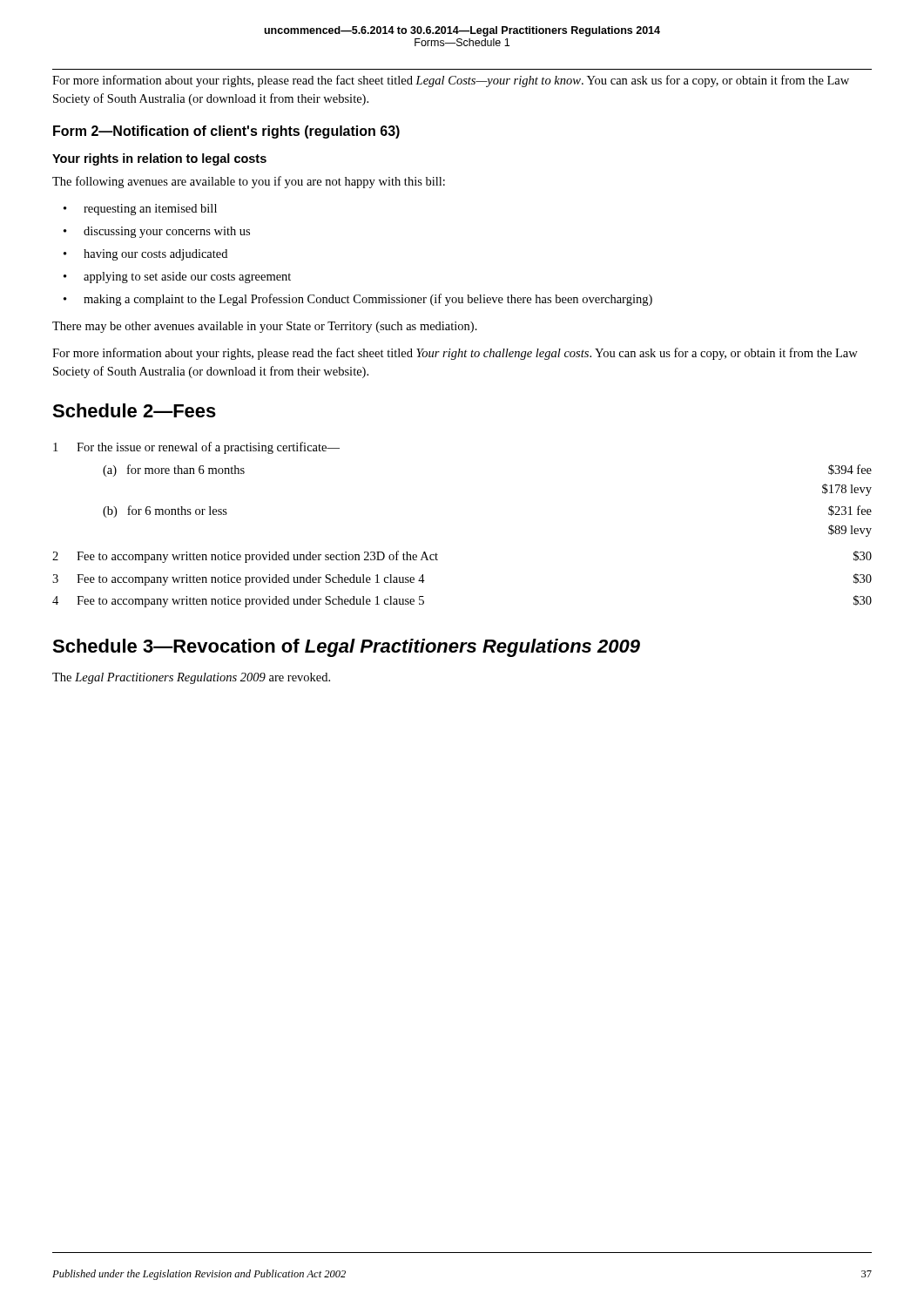Select the table that reads "(a) for more"
The image size is (924, 1307).
click(x=462, y=525)
